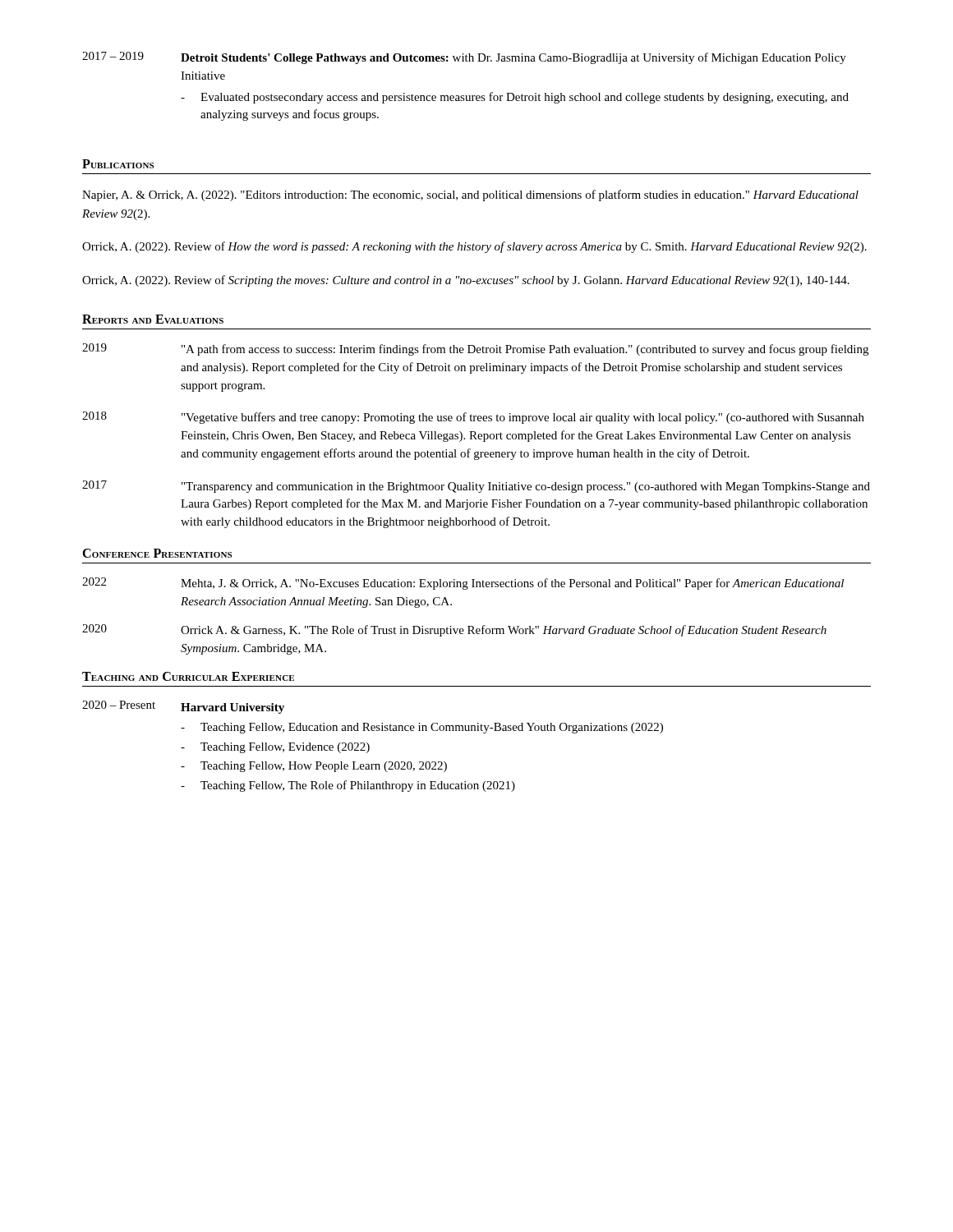The width and height of the screenshot is (953, 1232).
Task: Find the section header that says "Reports and Evaluations"
Action: point(153,319)
